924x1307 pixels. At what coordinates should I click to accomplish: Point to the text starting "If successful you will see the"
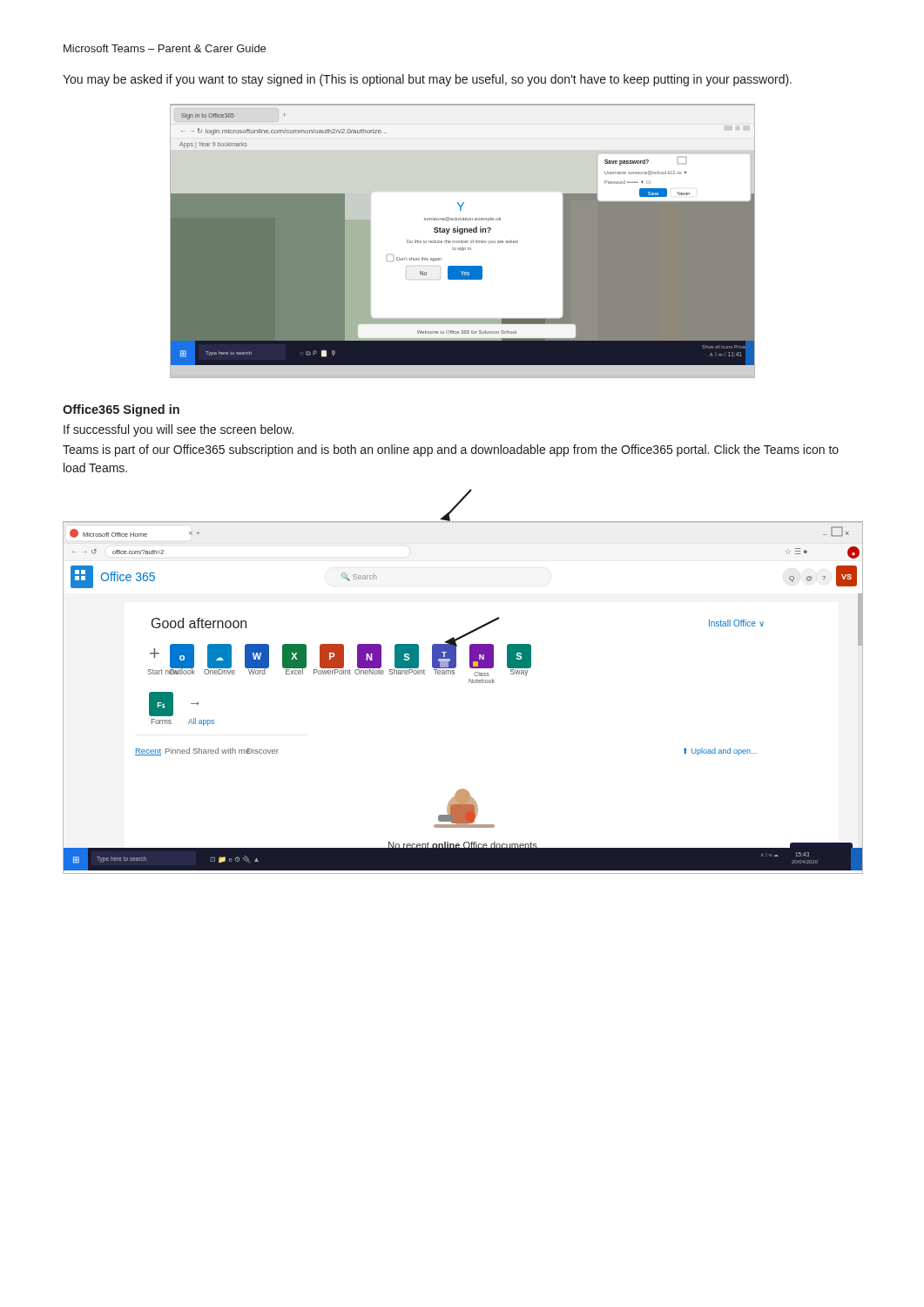(x=179, y=429)
